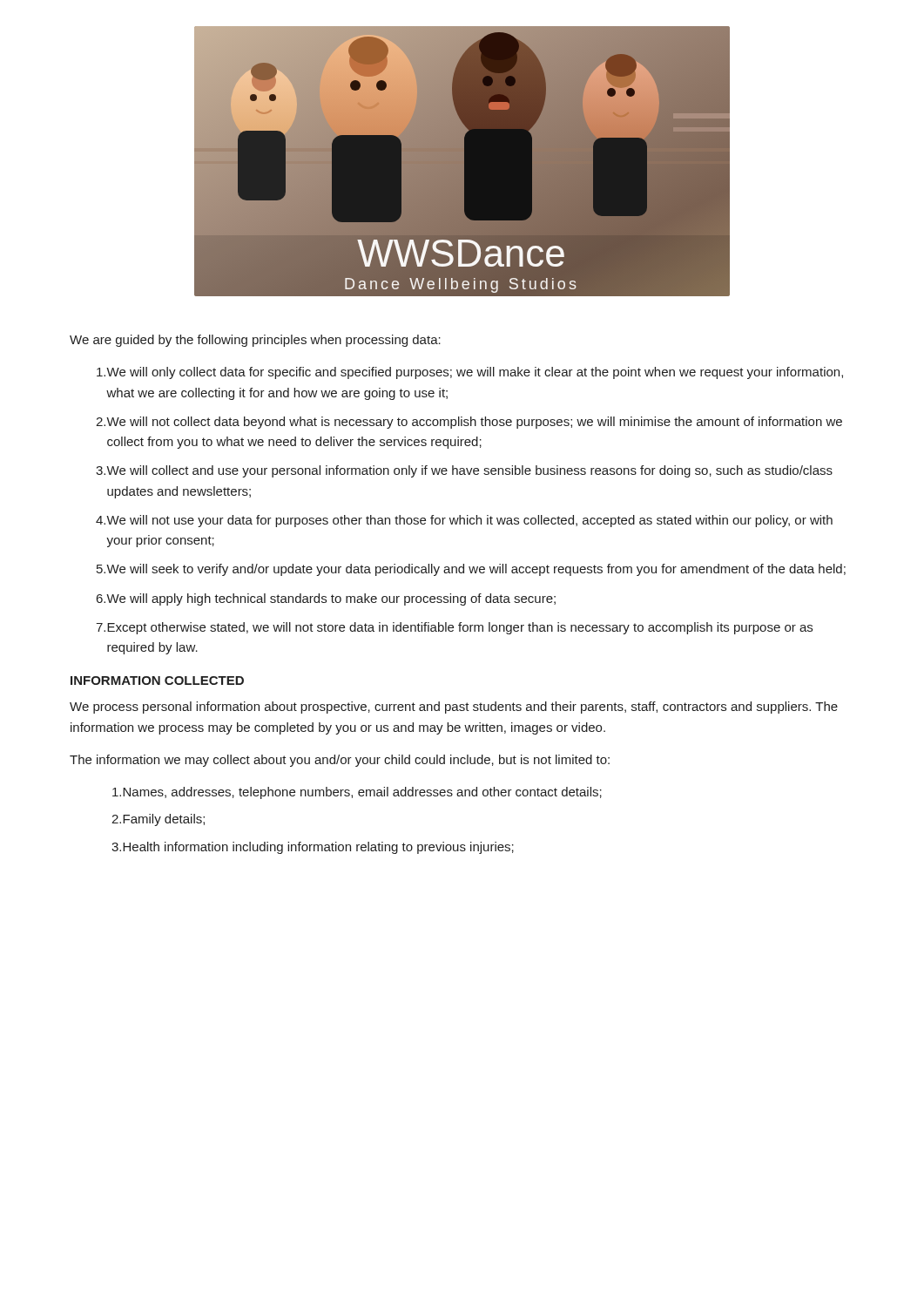Locate the block of text that opens with "We will not collect data beyond what is"
Viewport: 924px width, 1307px height.
coord(462,431)
